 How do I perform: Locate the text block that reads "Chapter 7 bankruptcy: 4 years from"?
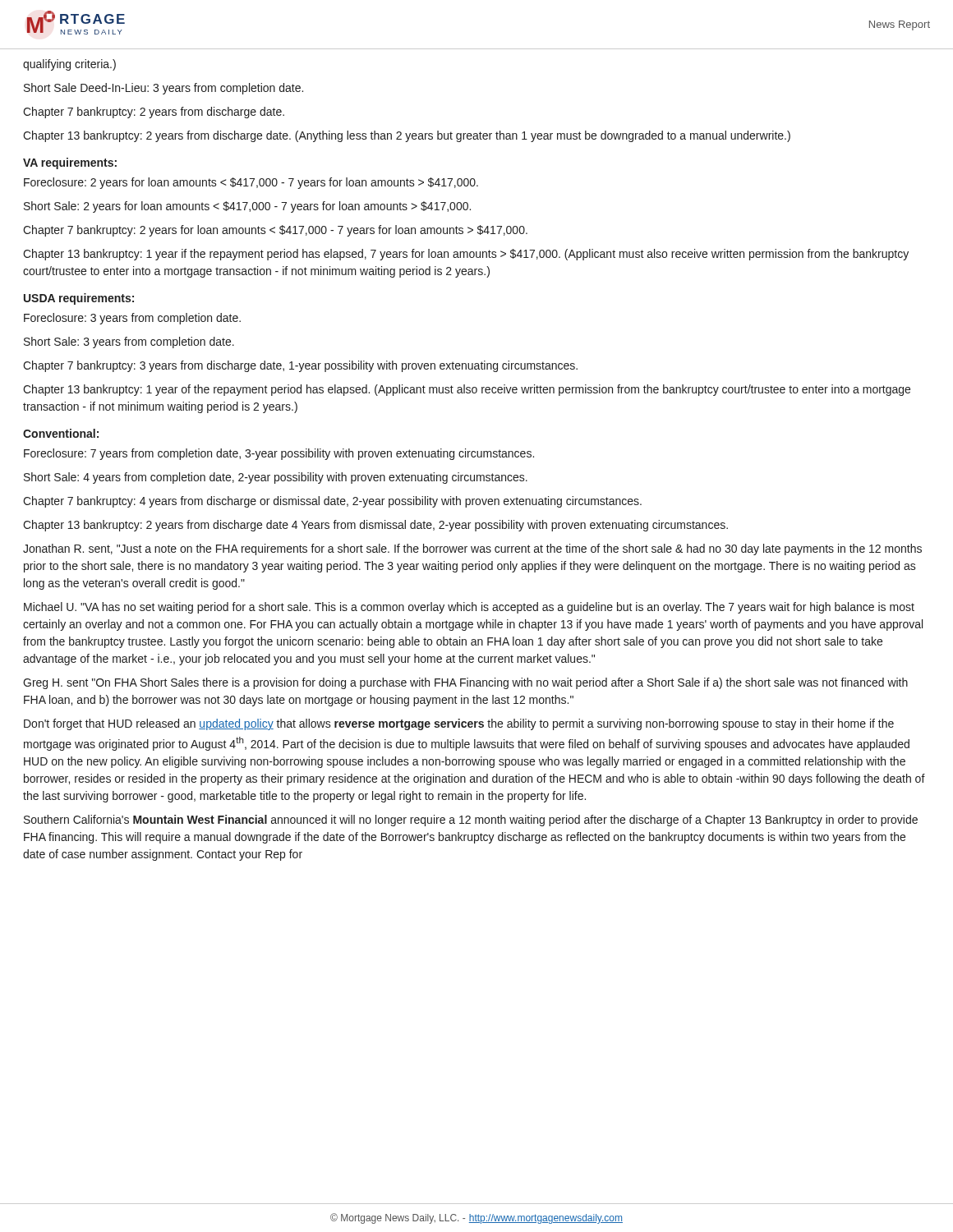tap(333, 501)
